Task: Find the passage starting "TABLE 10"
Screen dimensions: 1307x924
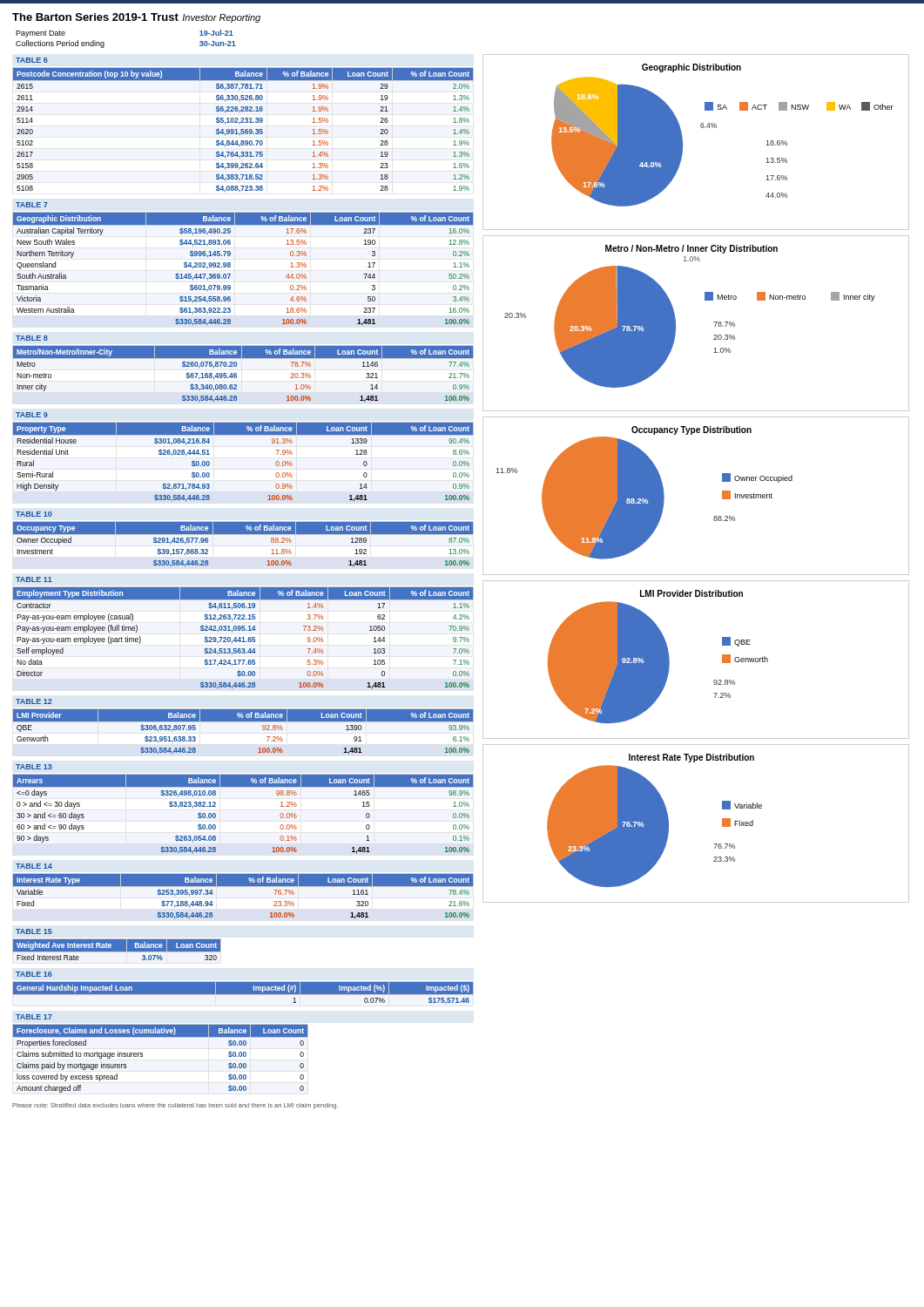Action: [x=34, y=514]
